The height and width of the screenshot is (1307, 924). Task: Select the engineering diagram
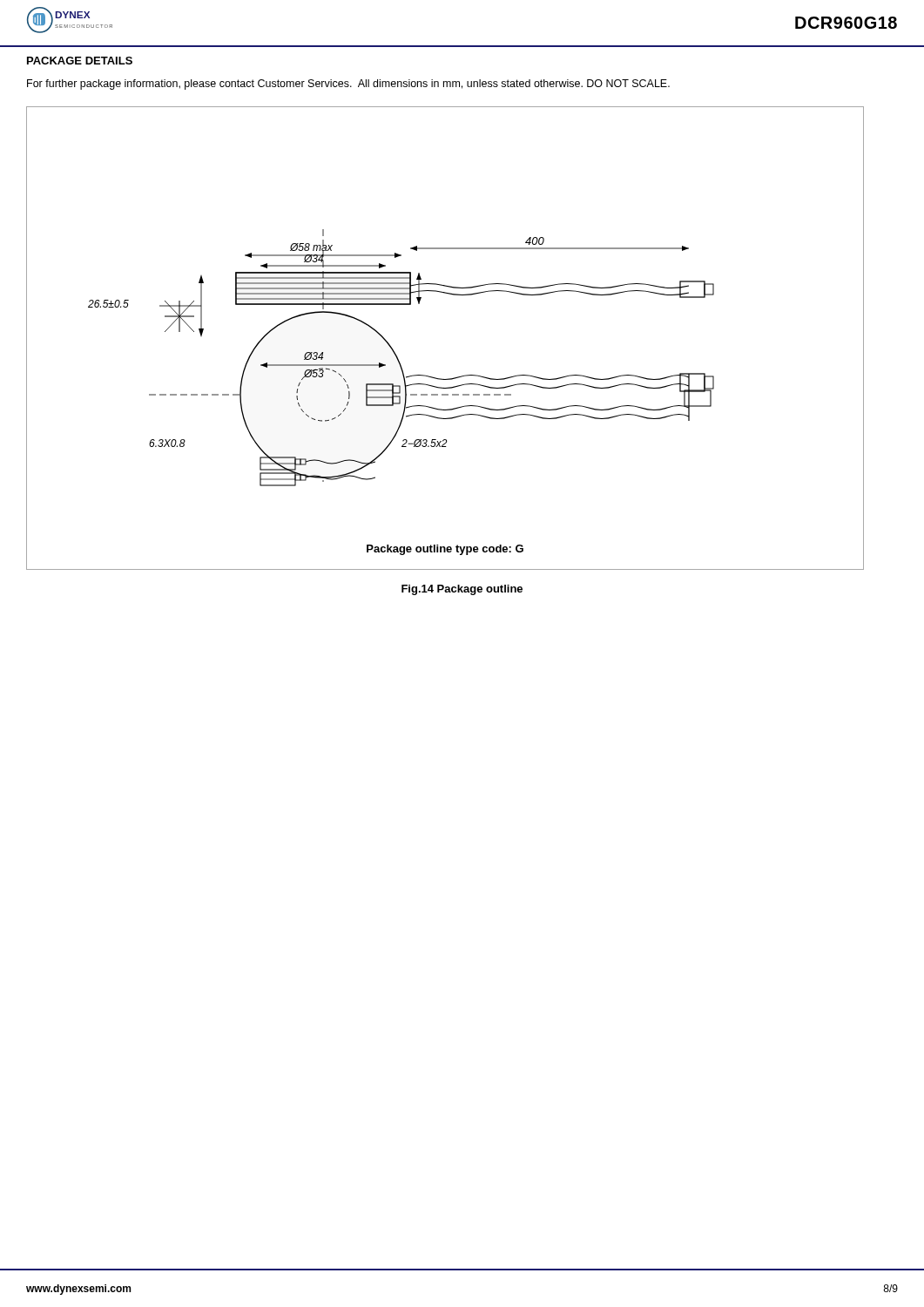pos(445,338)
